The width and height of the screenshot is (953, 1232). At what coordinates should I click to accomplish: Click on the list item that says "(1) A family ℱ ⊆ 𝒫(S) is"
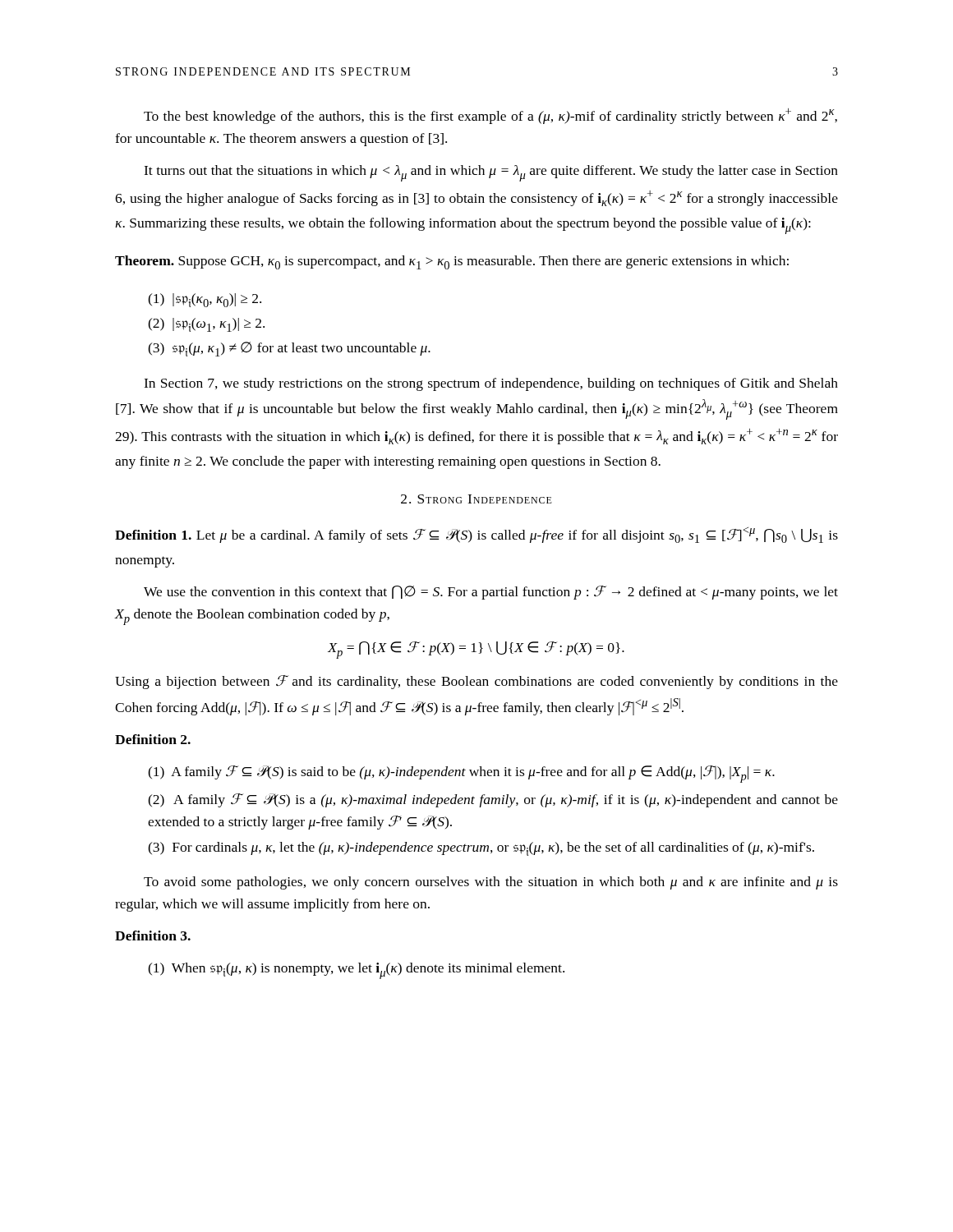tap(493, 773)
